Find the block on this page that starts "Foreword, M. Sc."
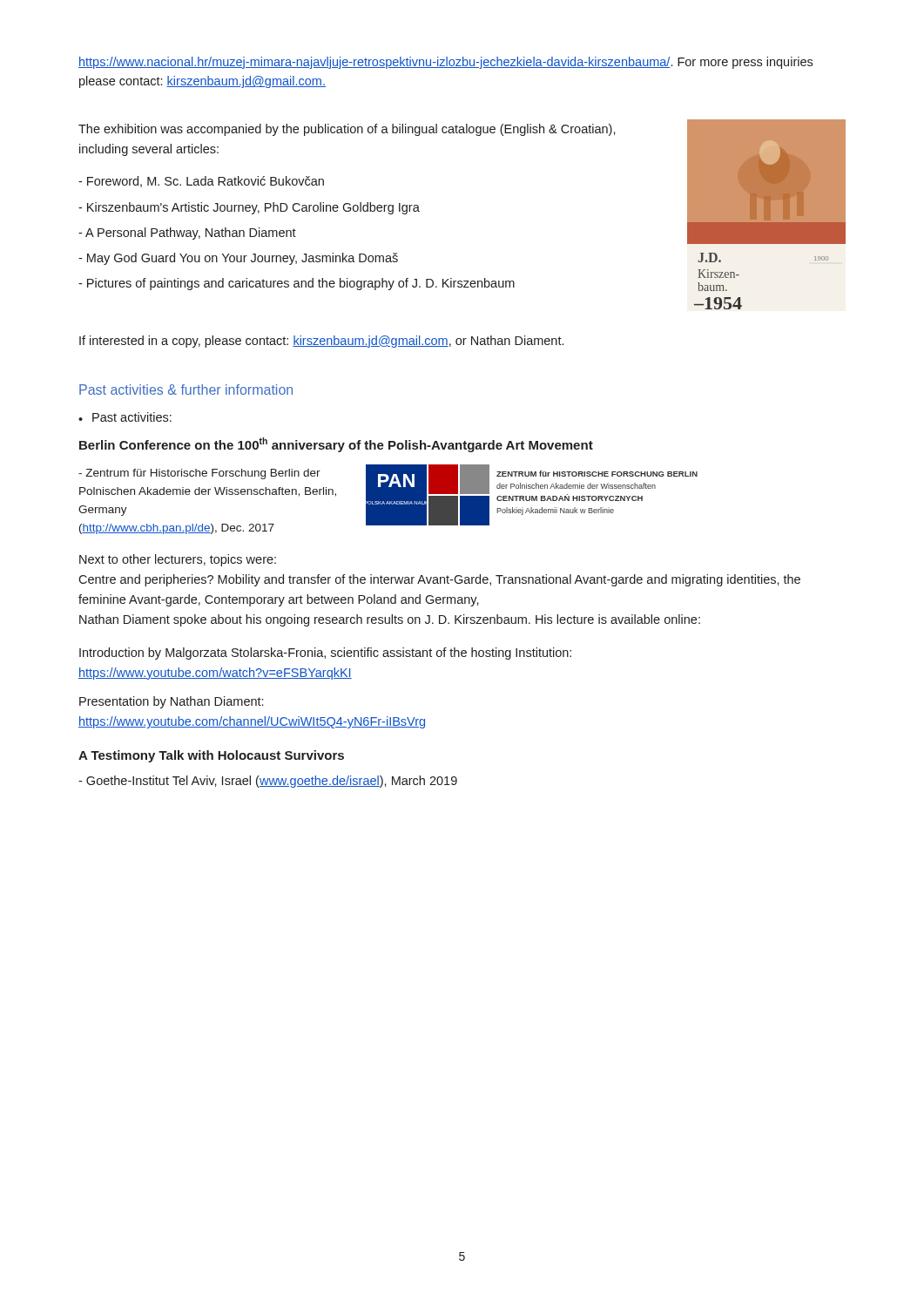The width and height of the screenshot is (924, 1307). (202, 181)
